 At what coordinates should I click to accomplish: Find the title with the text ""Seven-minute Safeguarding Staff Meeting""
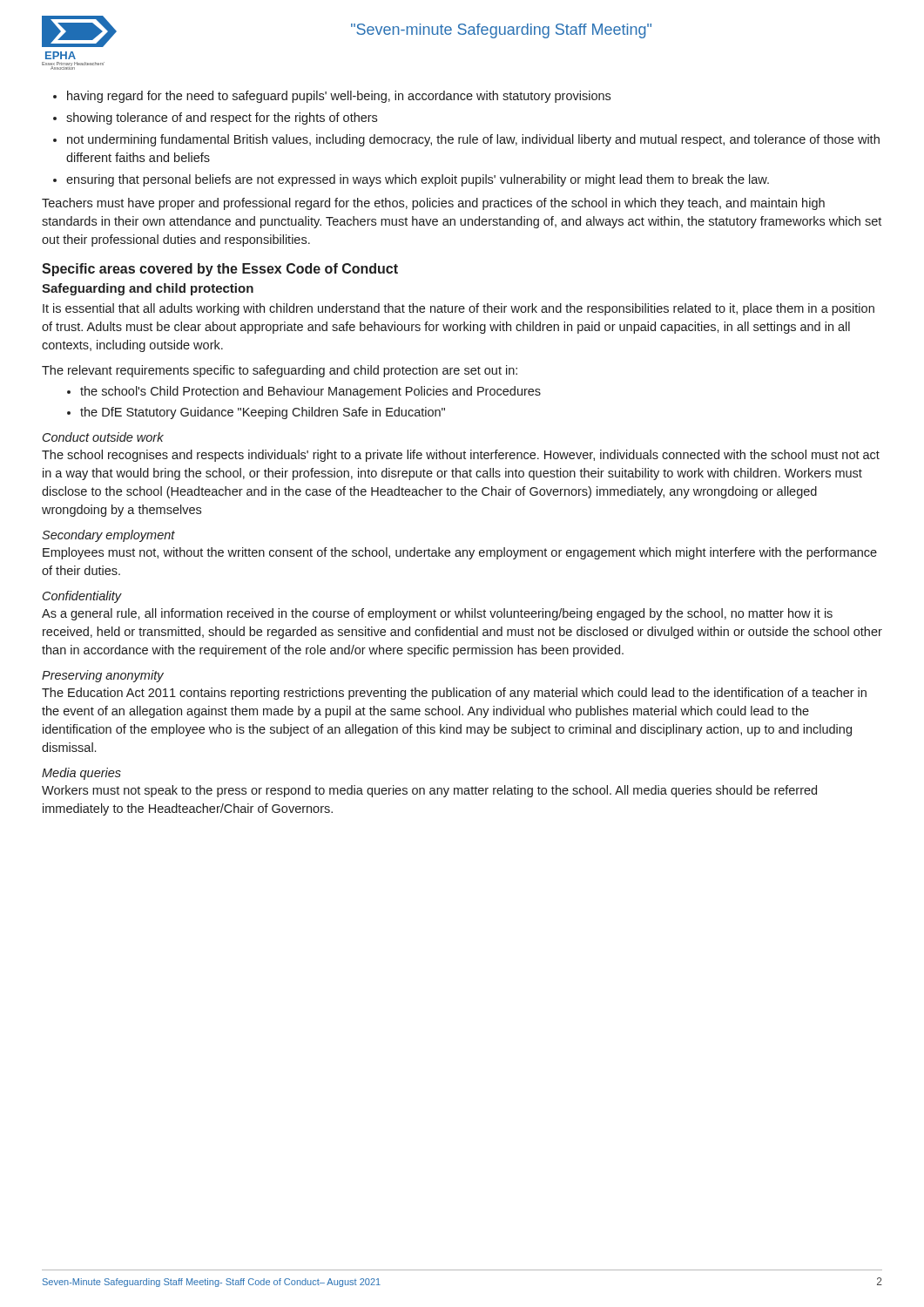(501, 30)
